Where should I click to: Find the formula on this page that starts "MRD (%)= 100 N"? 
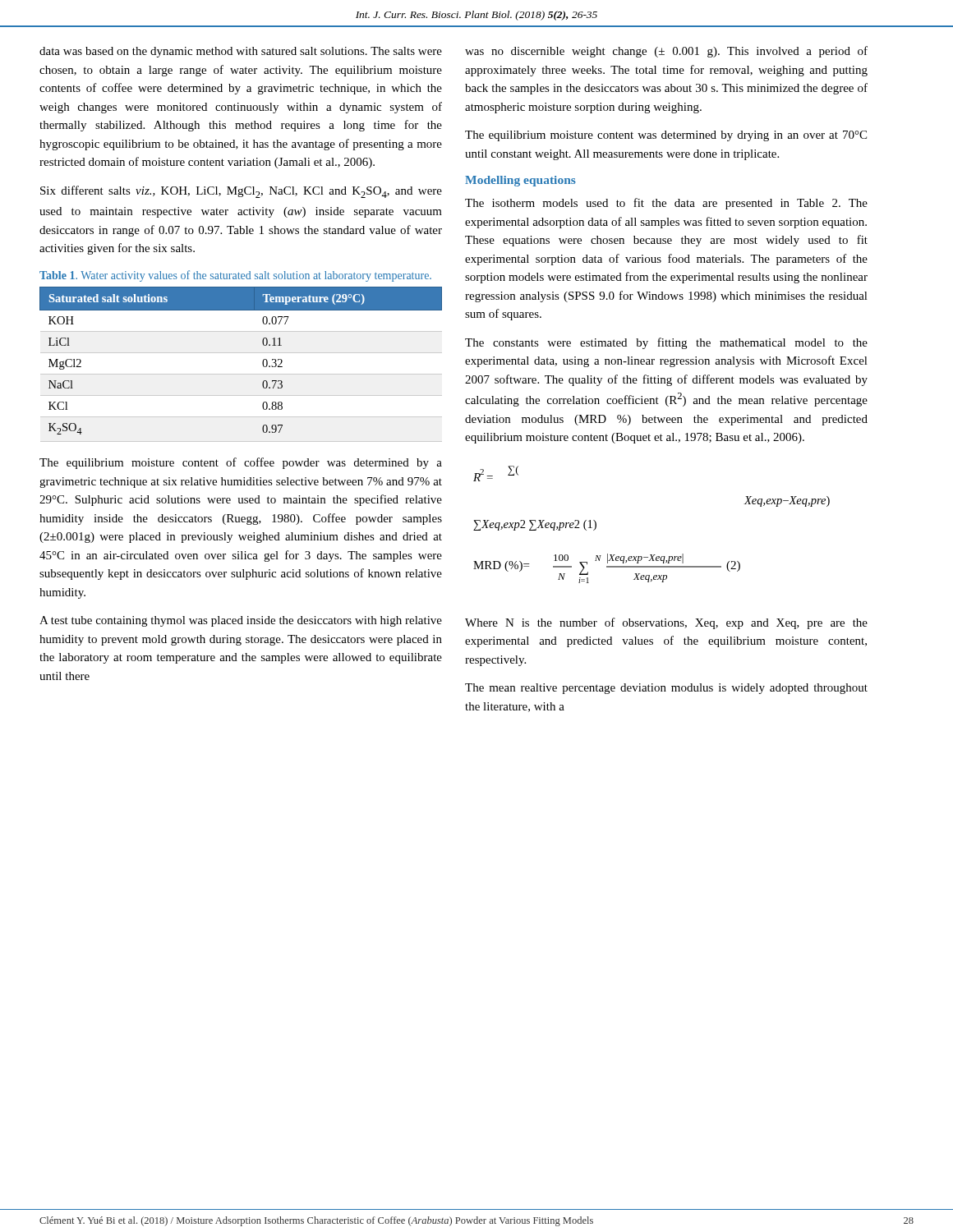[x=625, y=569]
